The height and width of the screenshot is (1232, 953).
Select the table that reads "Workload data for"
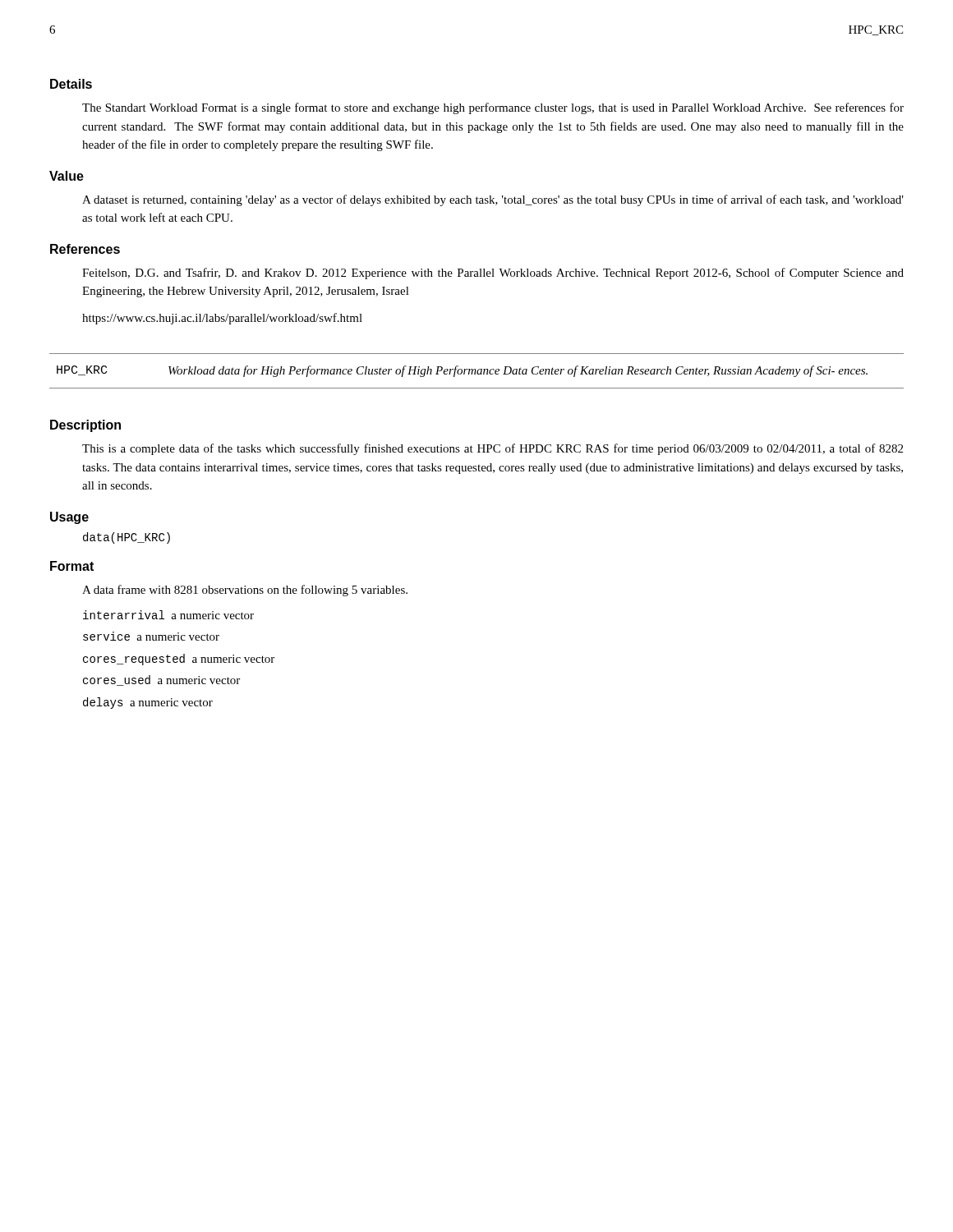pos(476,371)
